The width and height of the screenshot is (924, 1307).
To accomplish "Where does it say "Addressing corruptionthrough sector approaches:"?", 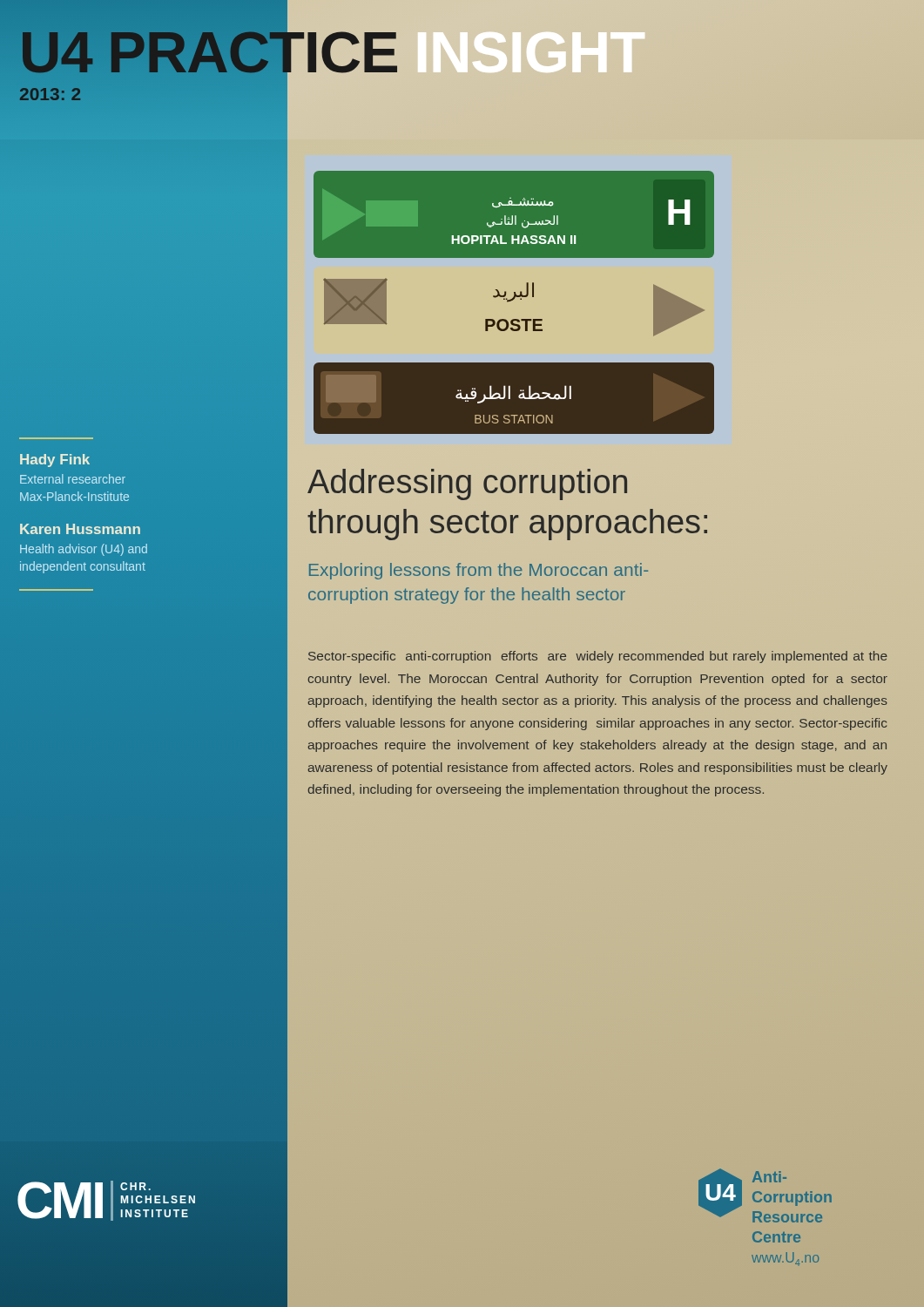I will [597, 502].
